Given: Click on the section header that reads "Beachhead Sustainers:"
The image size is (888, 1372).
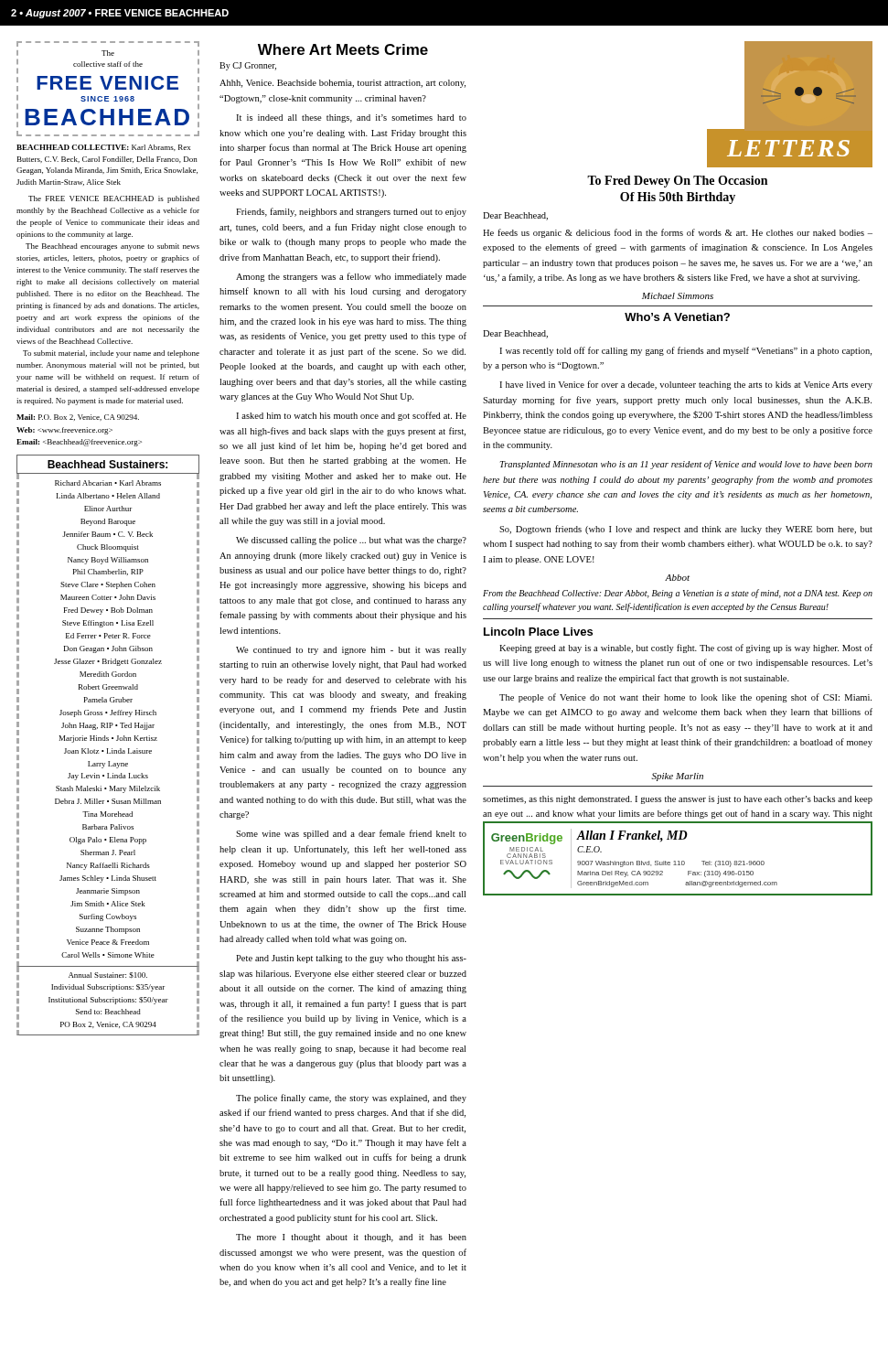Looking at the screenshot, I should coord(108,465).
